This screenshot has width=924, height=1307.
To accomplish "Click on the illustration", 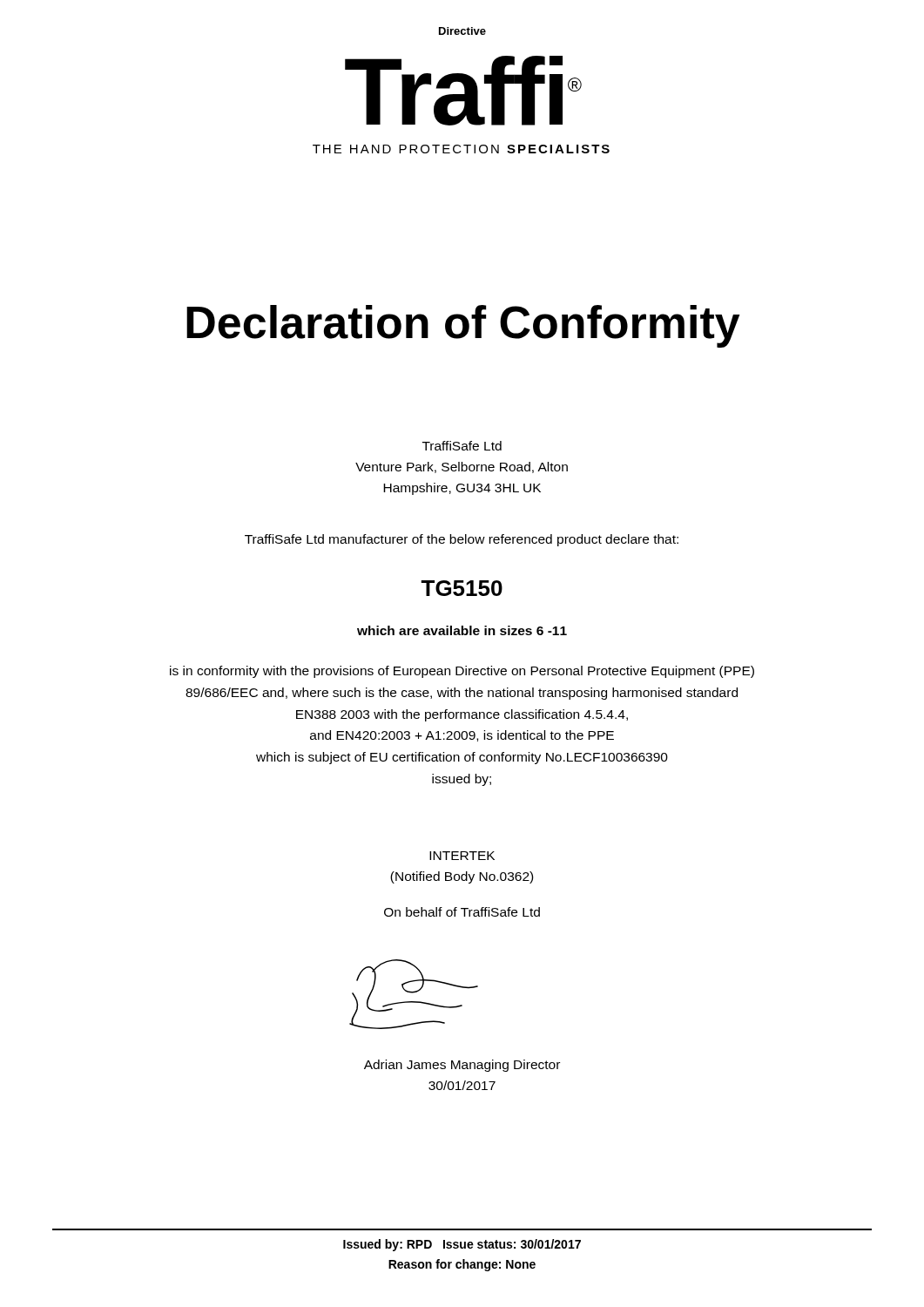I will pos(418,985).
